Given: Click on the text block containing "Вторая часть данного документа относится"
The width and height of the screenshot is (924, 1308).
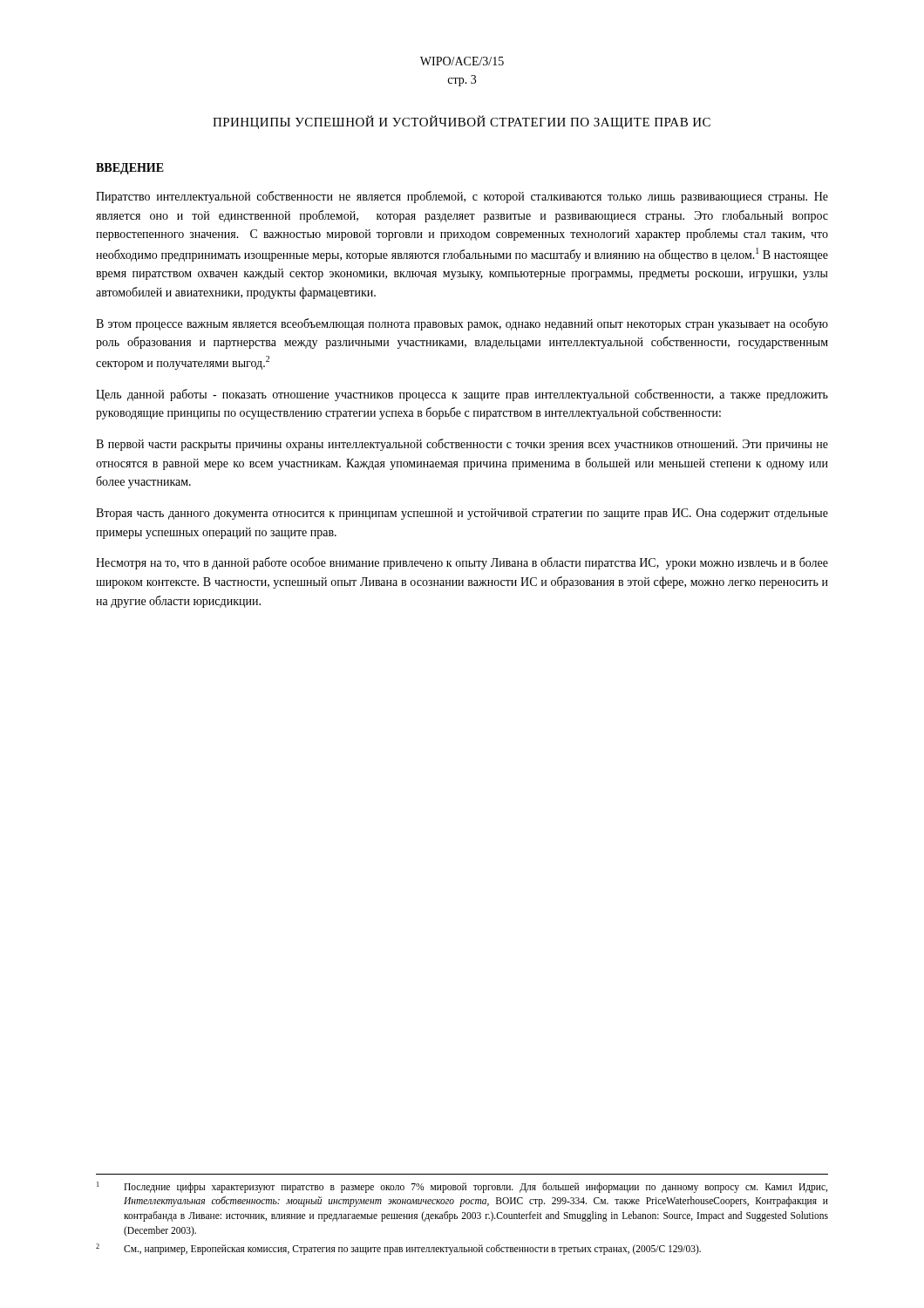Looking at the screenshot, I should click(x=462, y=523).
